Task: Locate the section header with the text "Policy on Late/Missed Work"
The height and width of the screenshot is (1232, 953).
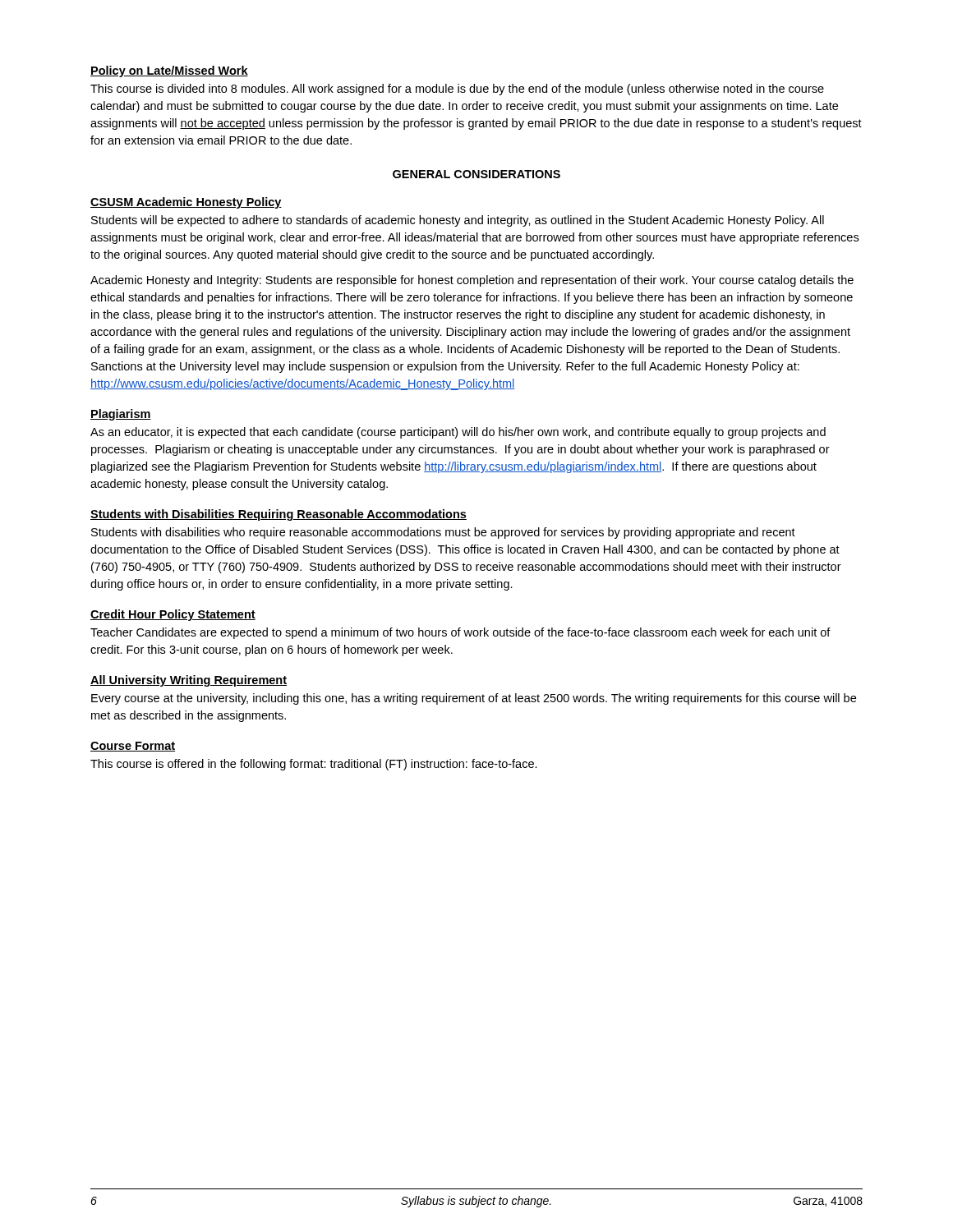Action: tap(169, 71)
